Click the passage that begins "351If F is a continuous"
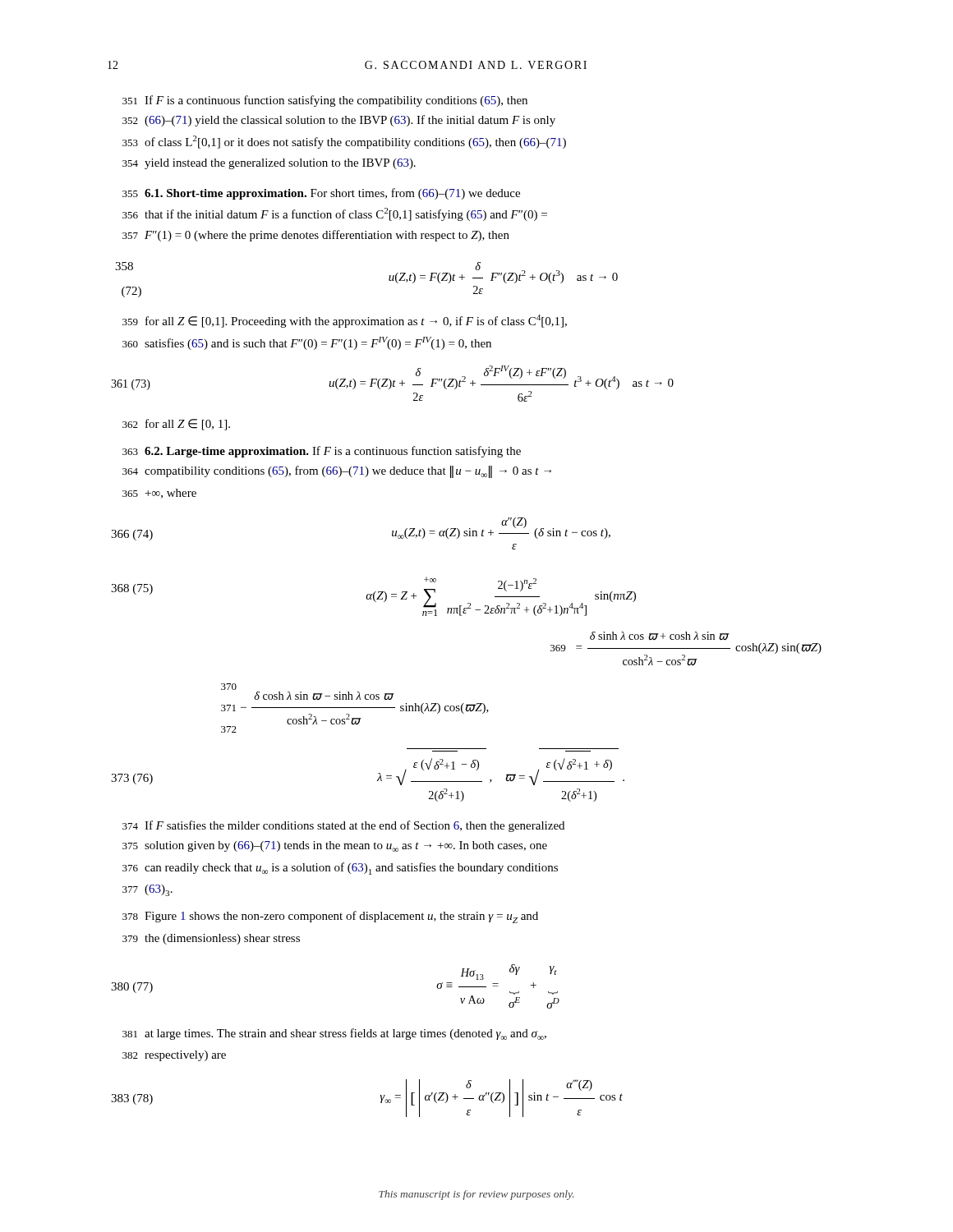953x1232 pixels. (x=337, y=132)
